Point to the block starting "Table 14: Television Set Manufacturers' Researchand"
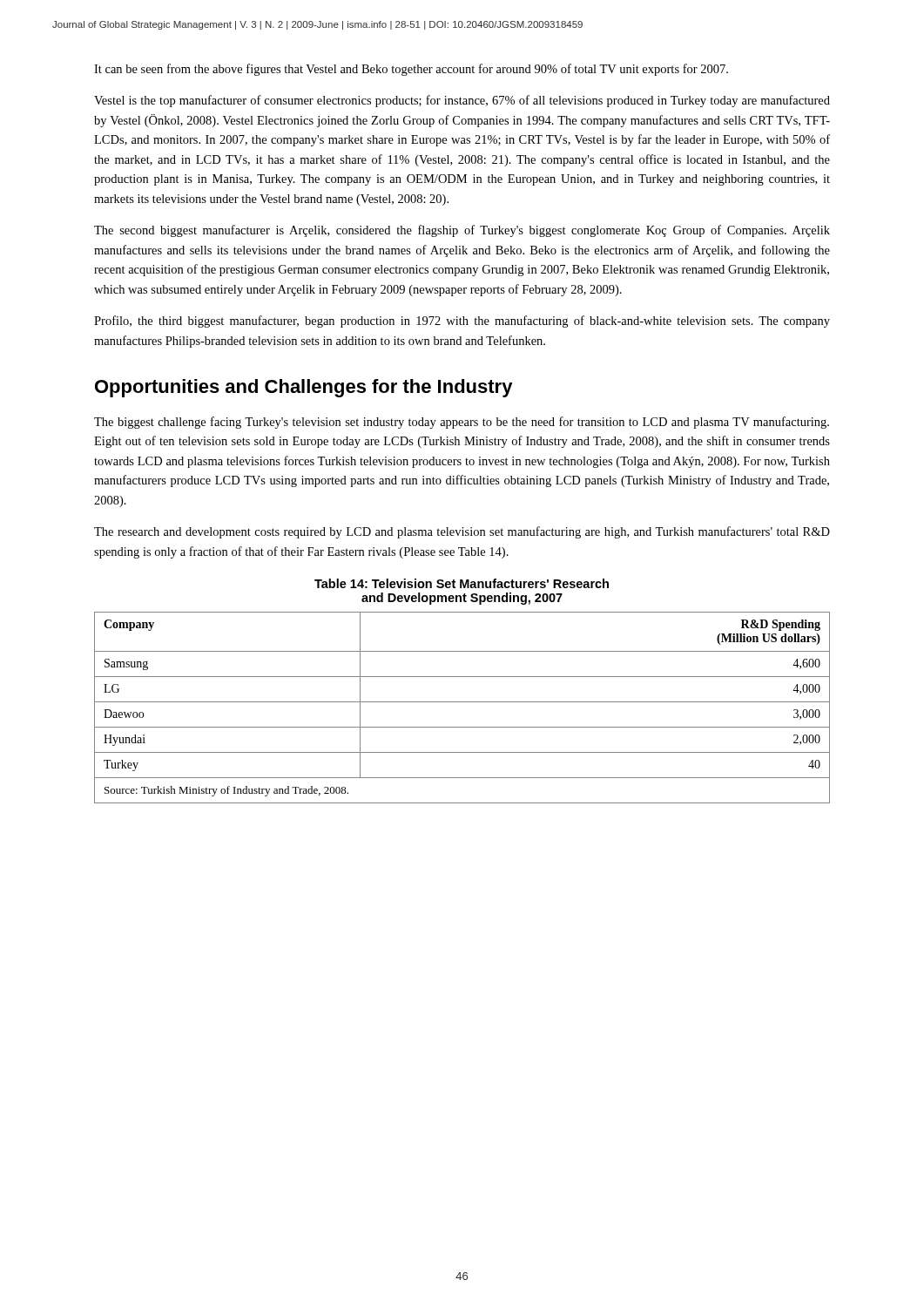Screen dimensions: 1307x924 tap(462, 591)
